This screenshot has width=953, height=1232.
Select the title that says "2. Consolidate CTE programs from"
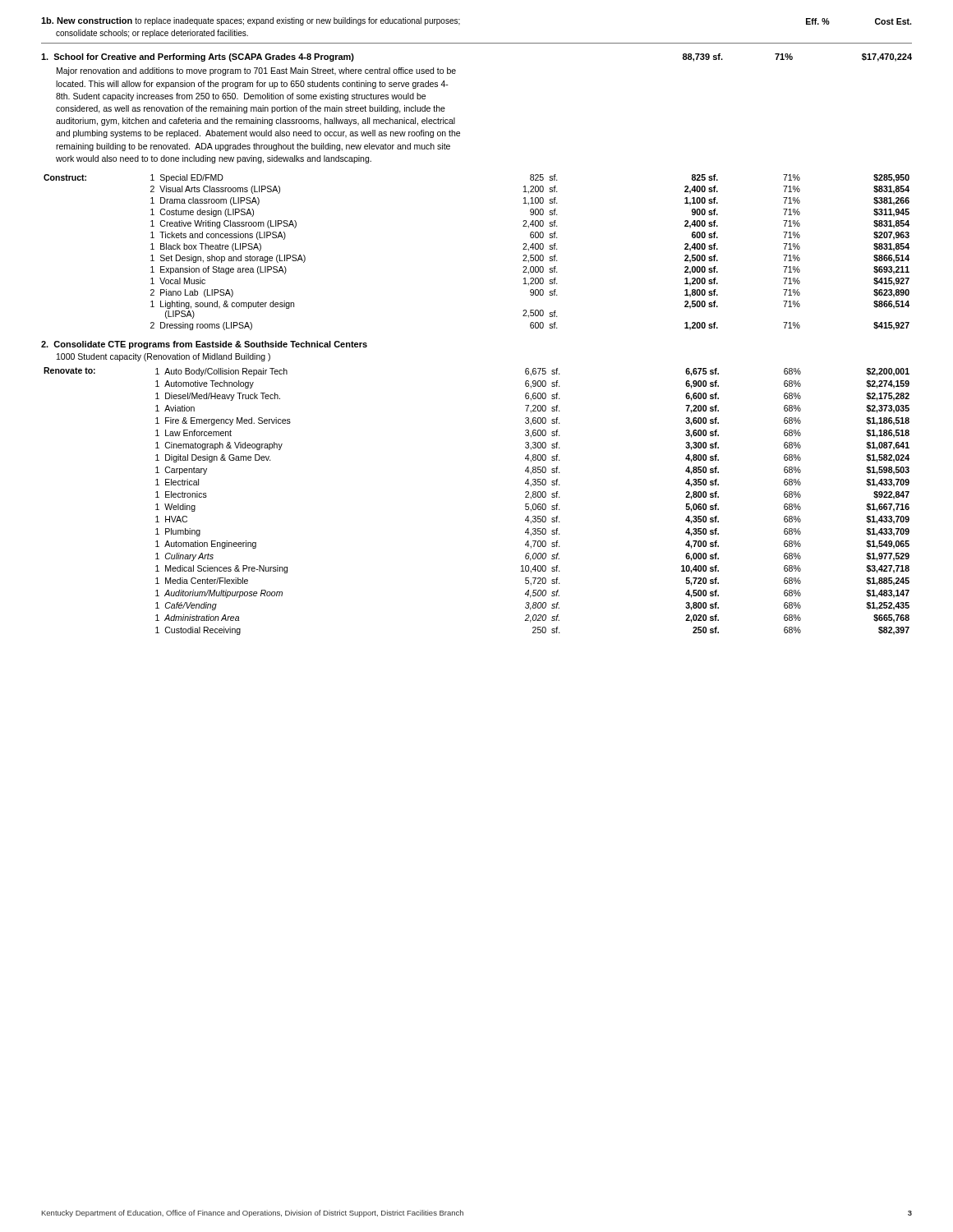[x=204, y=344]
